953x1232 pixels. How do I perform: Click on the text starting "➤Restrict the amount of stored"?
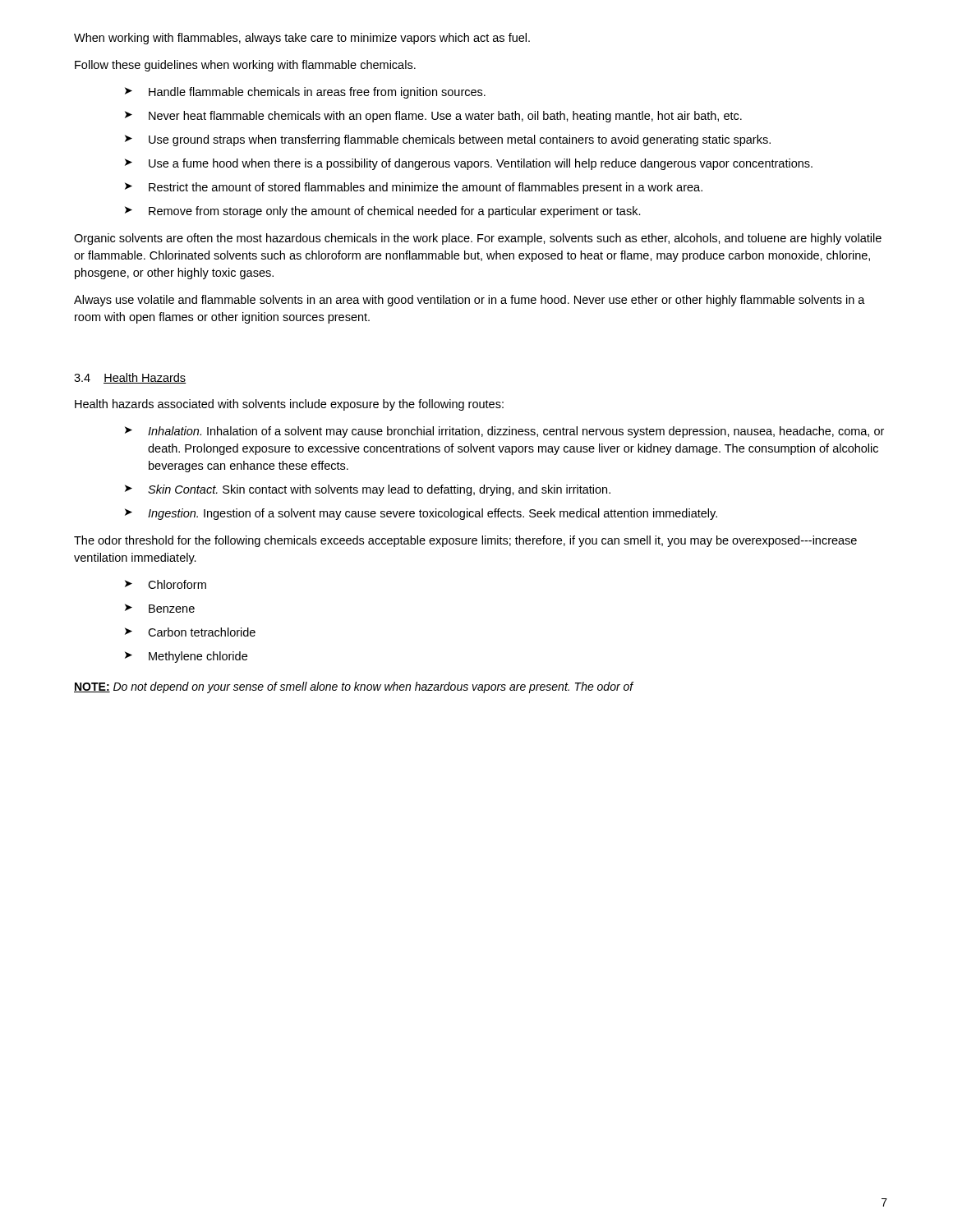coord(481,188)
